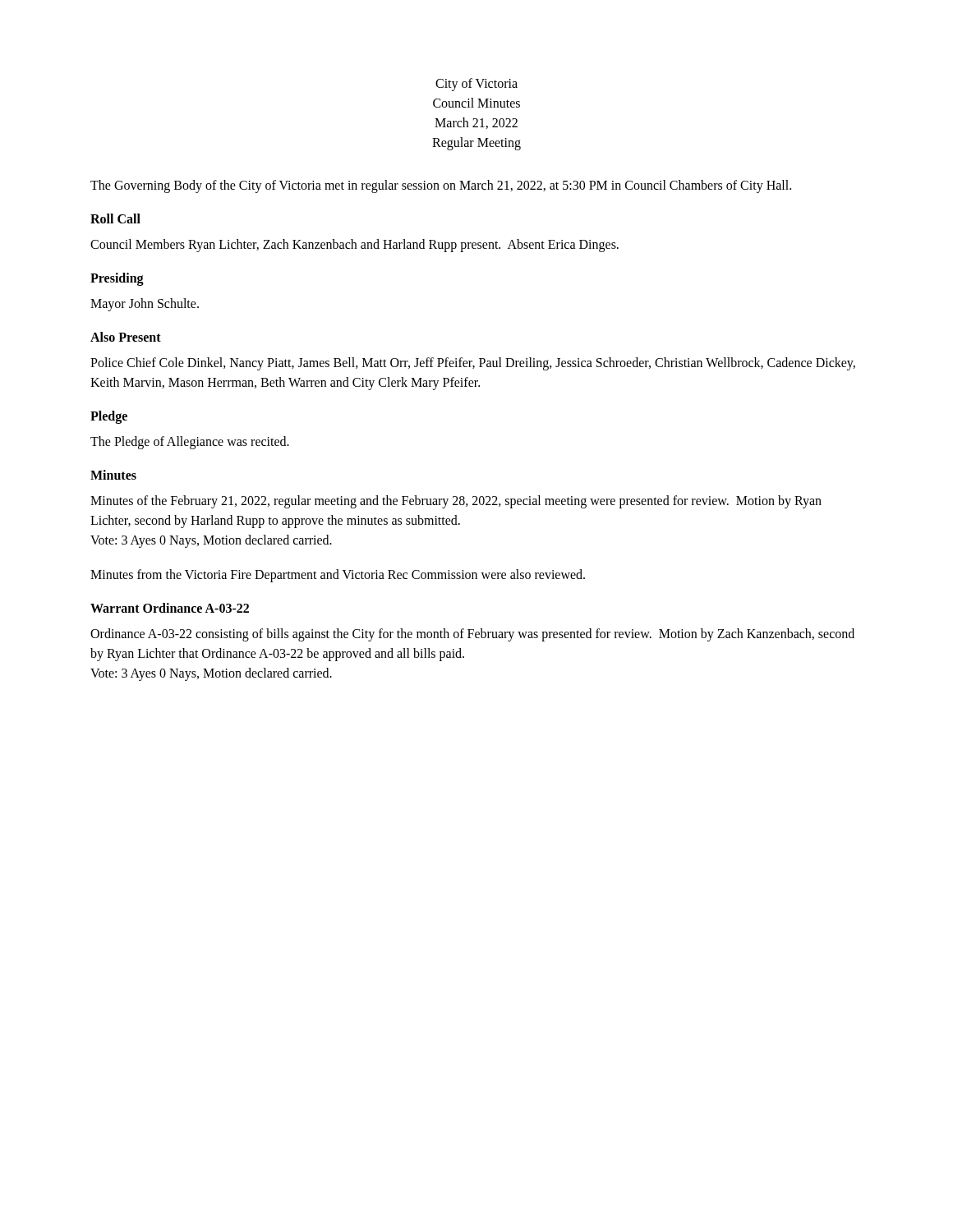The height and width of the screenshot is (1232, 953).
Task: Point to "Warrant Ordinance A-03-22"
Action: [170, 608]
